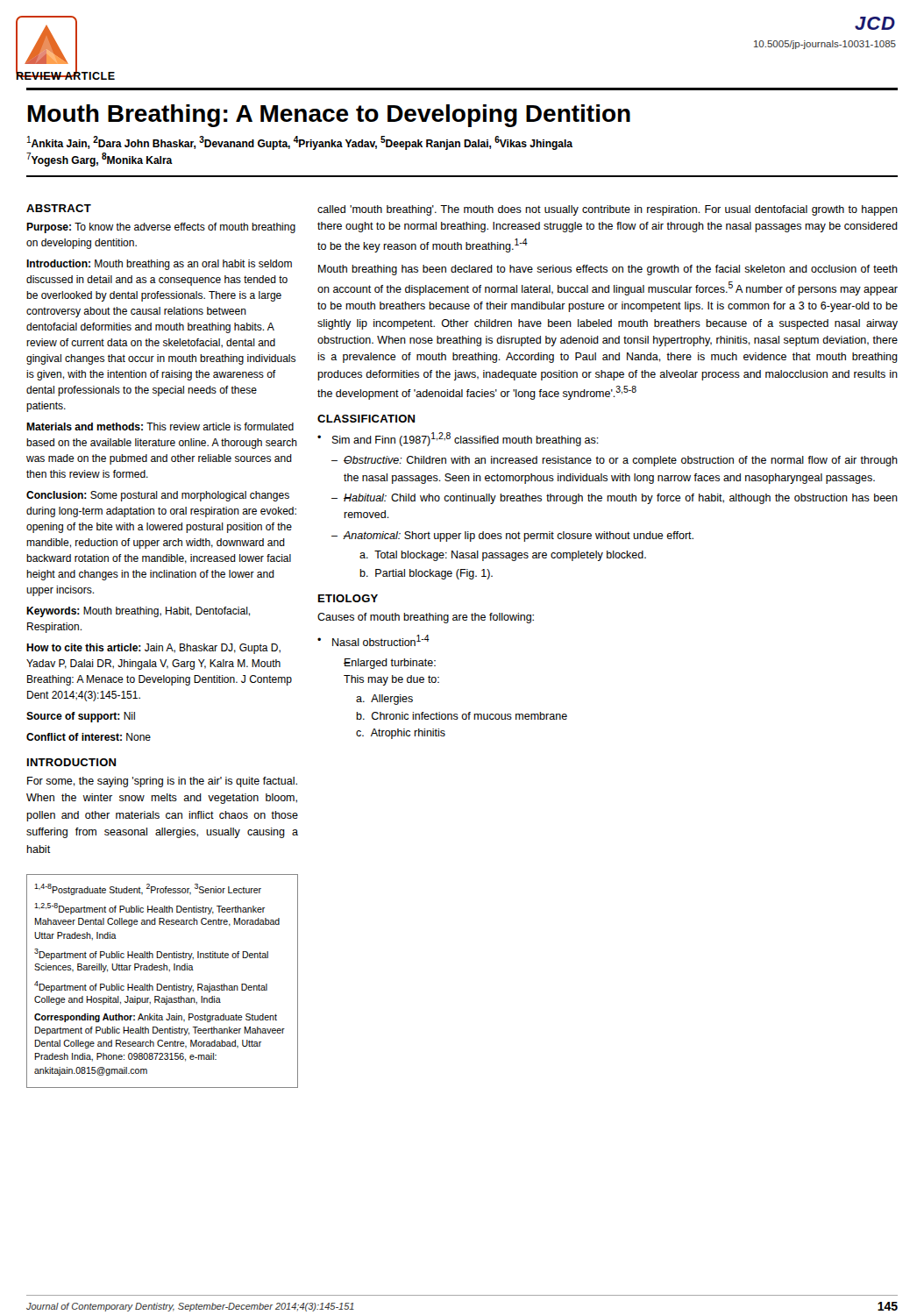Find the text that says "REVIEW ARTICLE"
The height and width of the screenshot is (1315, 924).
(66, 76)
